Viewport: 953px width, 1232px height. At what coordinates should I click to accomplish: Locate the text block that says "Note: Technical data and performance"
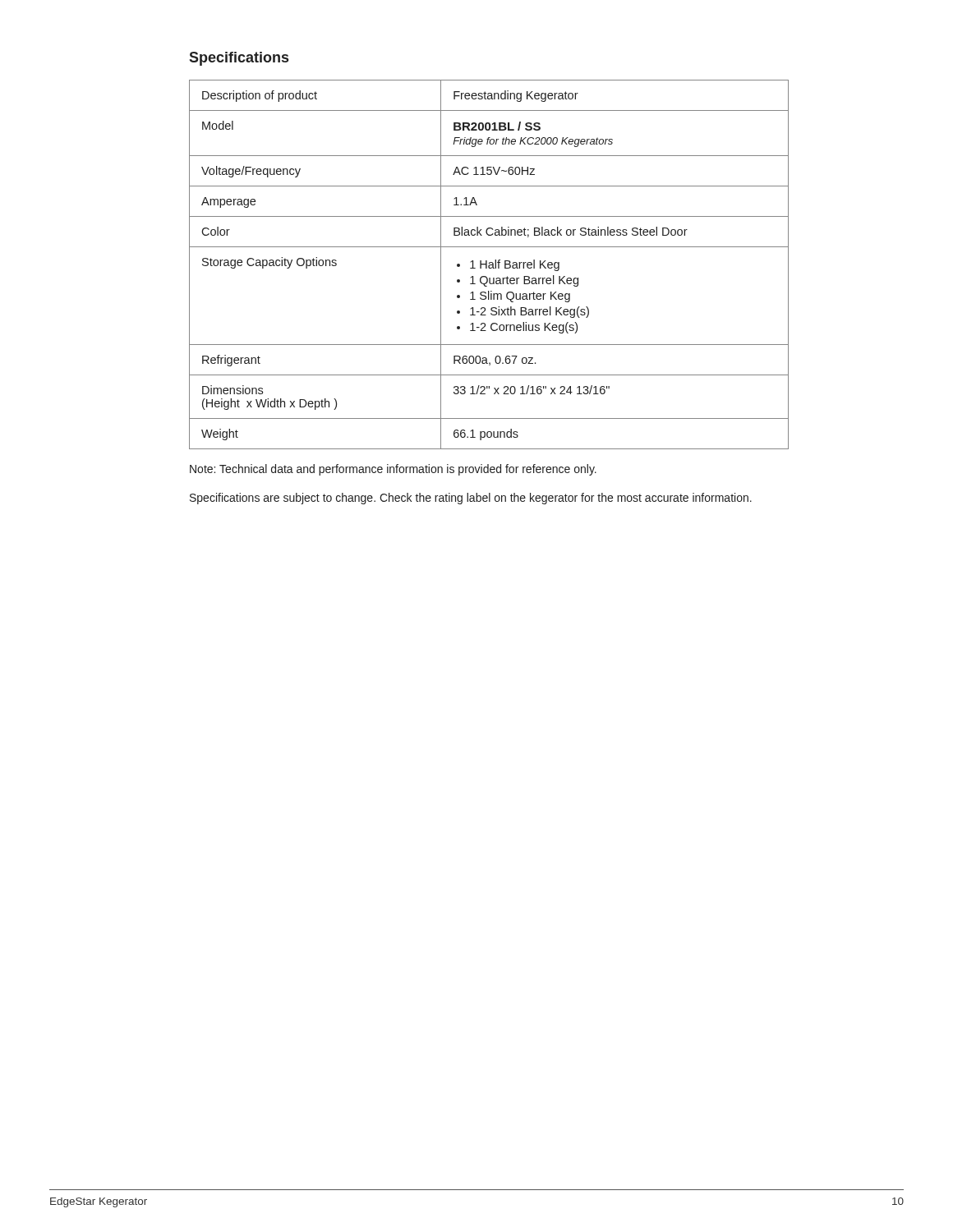pyautogui.click(x=393, y=469)
